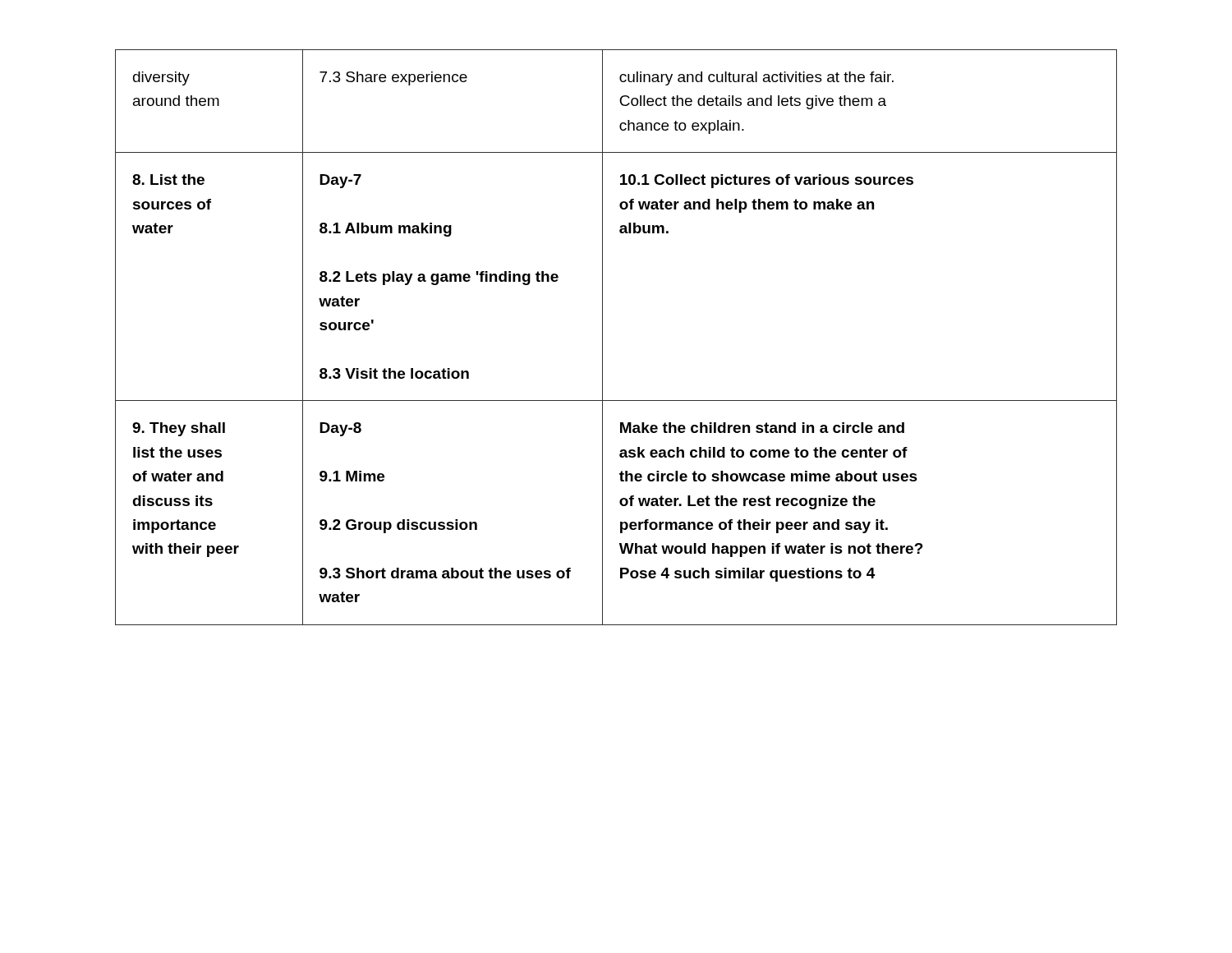Click the table
This screenshot has width=1232, height=953.
[x=616, y=337]
